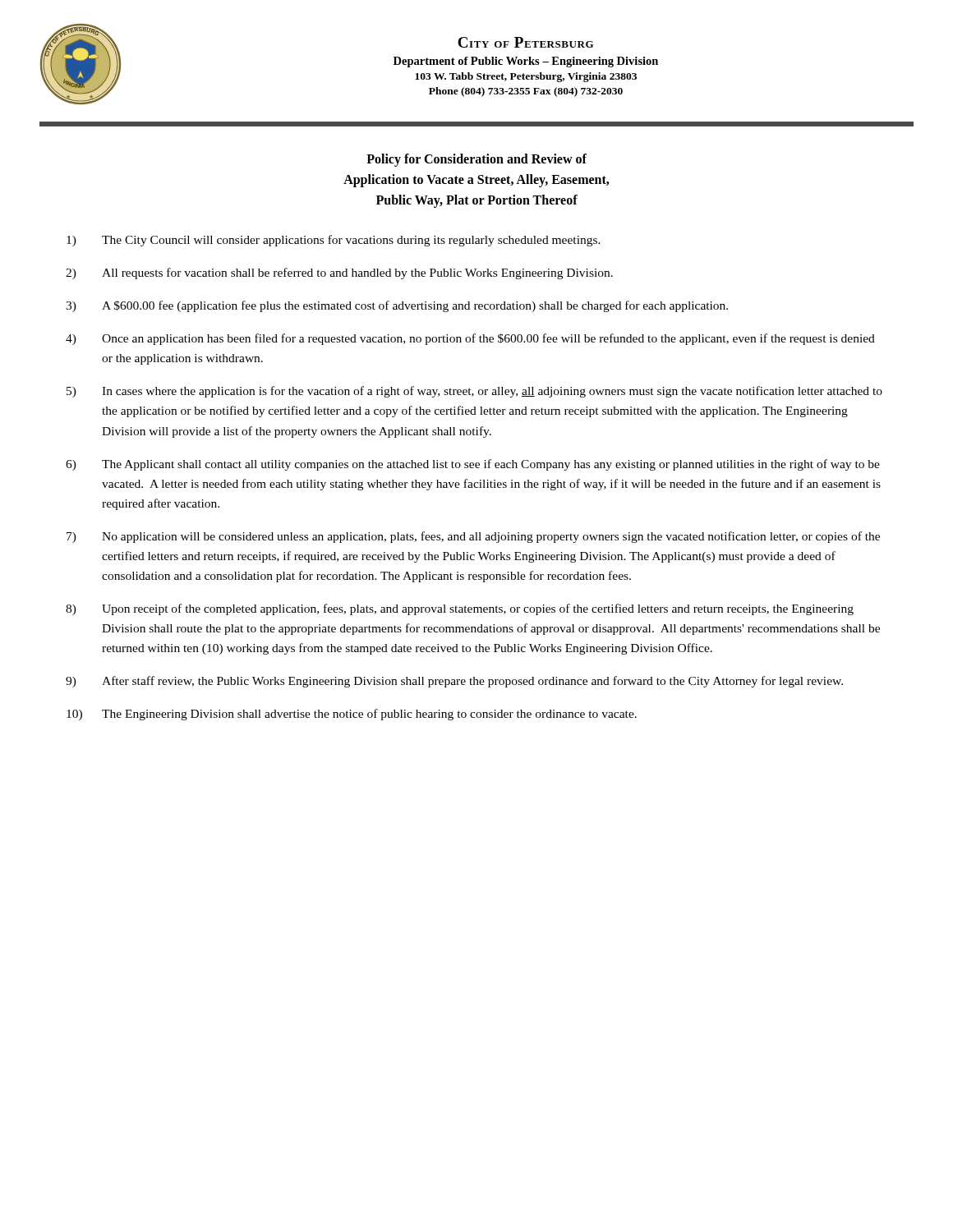Image resolution: width=953 pixels, height=1232 pixels.
Task: Select the list item containing "9) After staff review,"
Action: pos(476,681)
